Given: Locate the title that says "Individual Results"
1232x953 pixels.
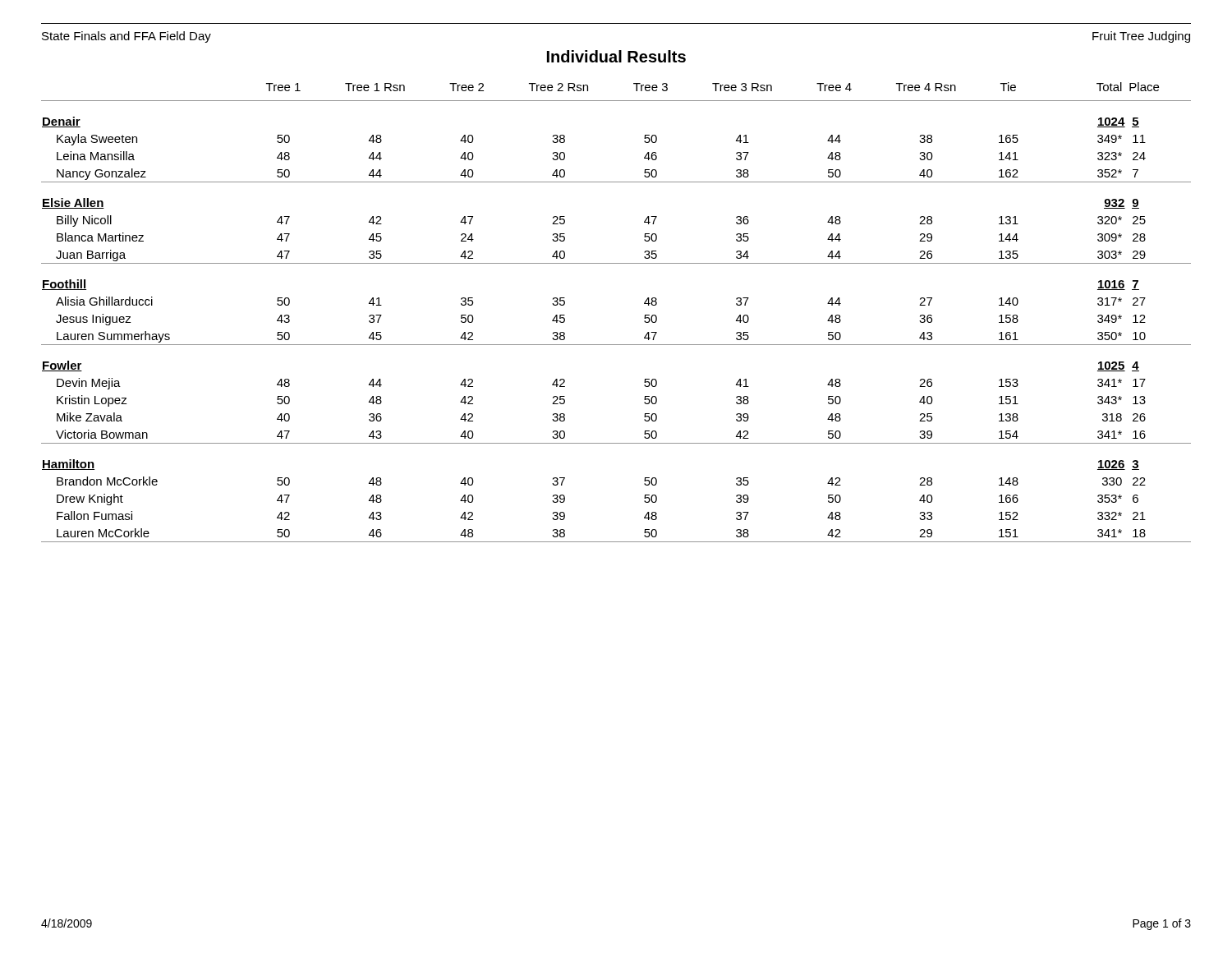Looking at the screenshot, I should pyautogui.click(x=616, y=57).
